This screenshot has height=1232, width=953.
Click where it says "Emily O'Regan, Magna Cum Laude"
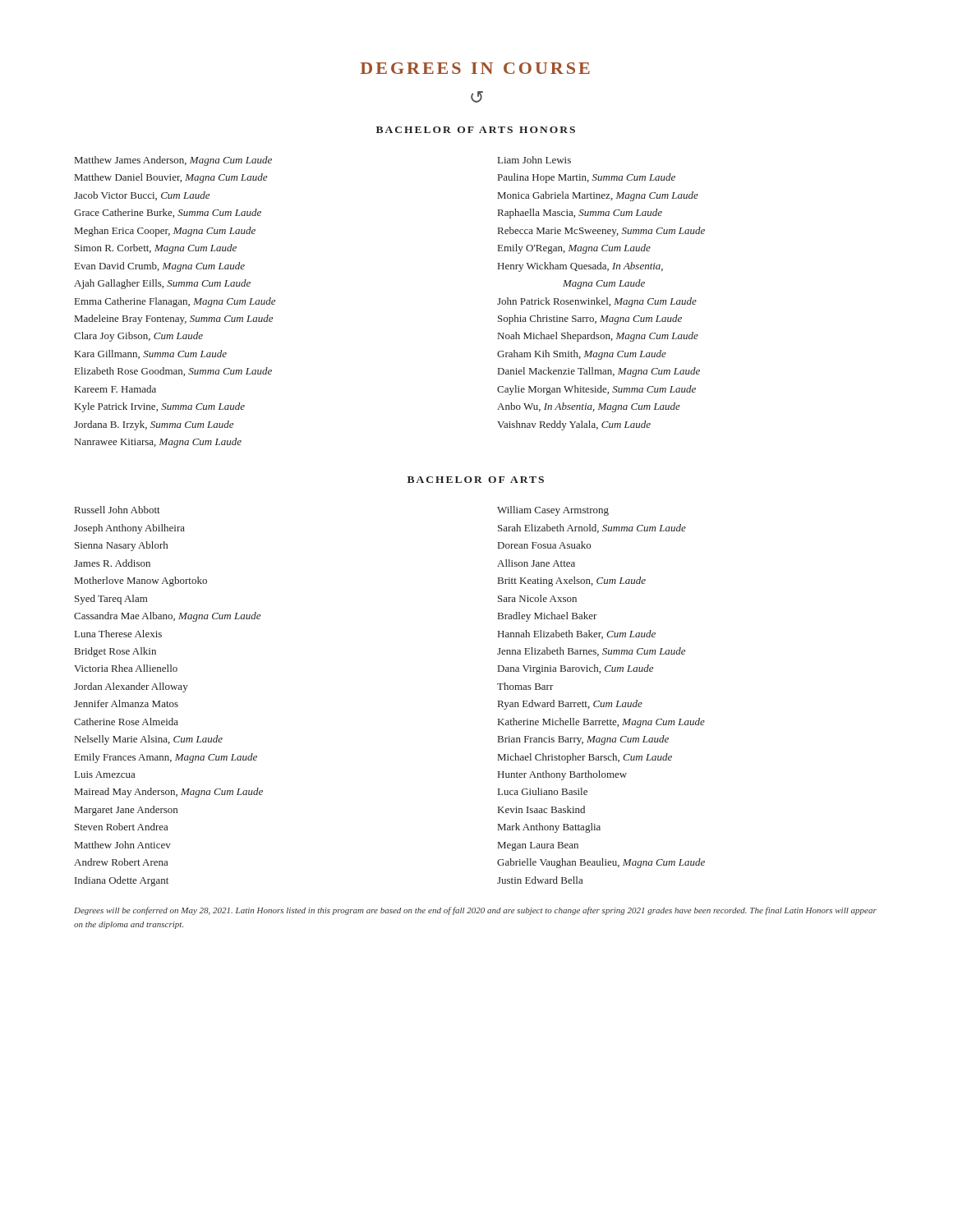(574, 248)
